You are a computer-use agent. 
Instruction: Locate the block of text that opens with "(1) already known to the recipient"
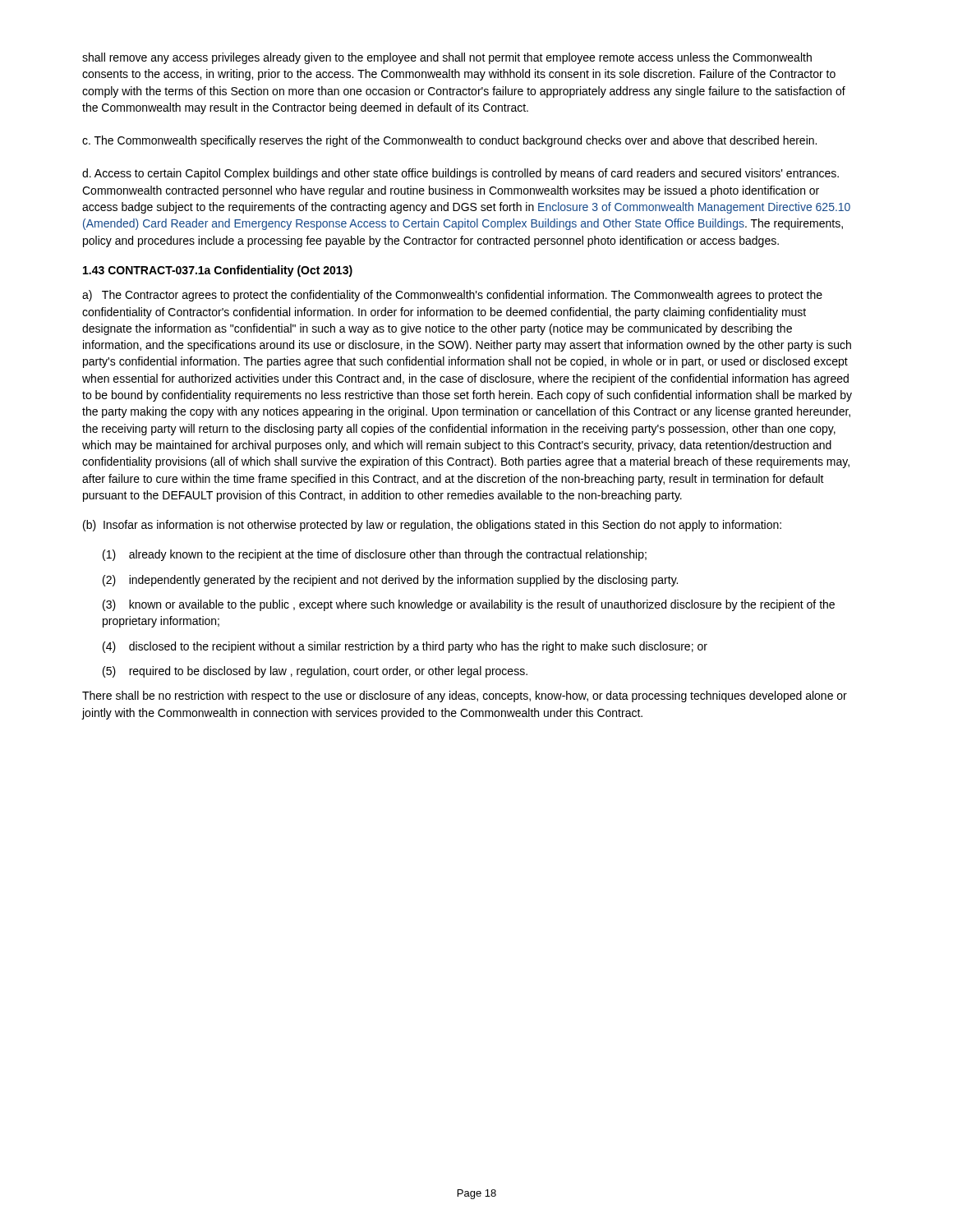(375, 555)
